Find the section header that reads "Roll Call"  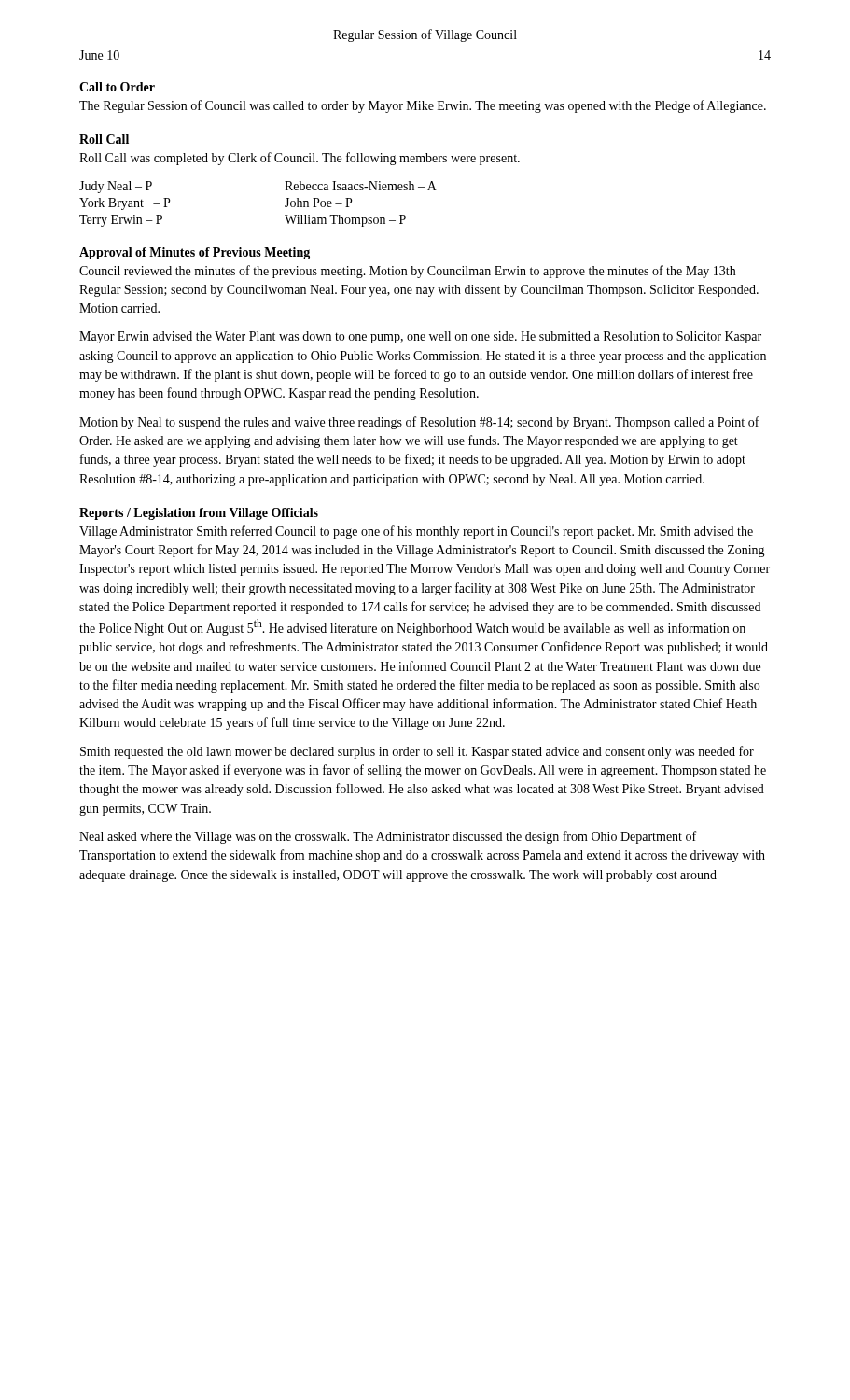point(104,140)
